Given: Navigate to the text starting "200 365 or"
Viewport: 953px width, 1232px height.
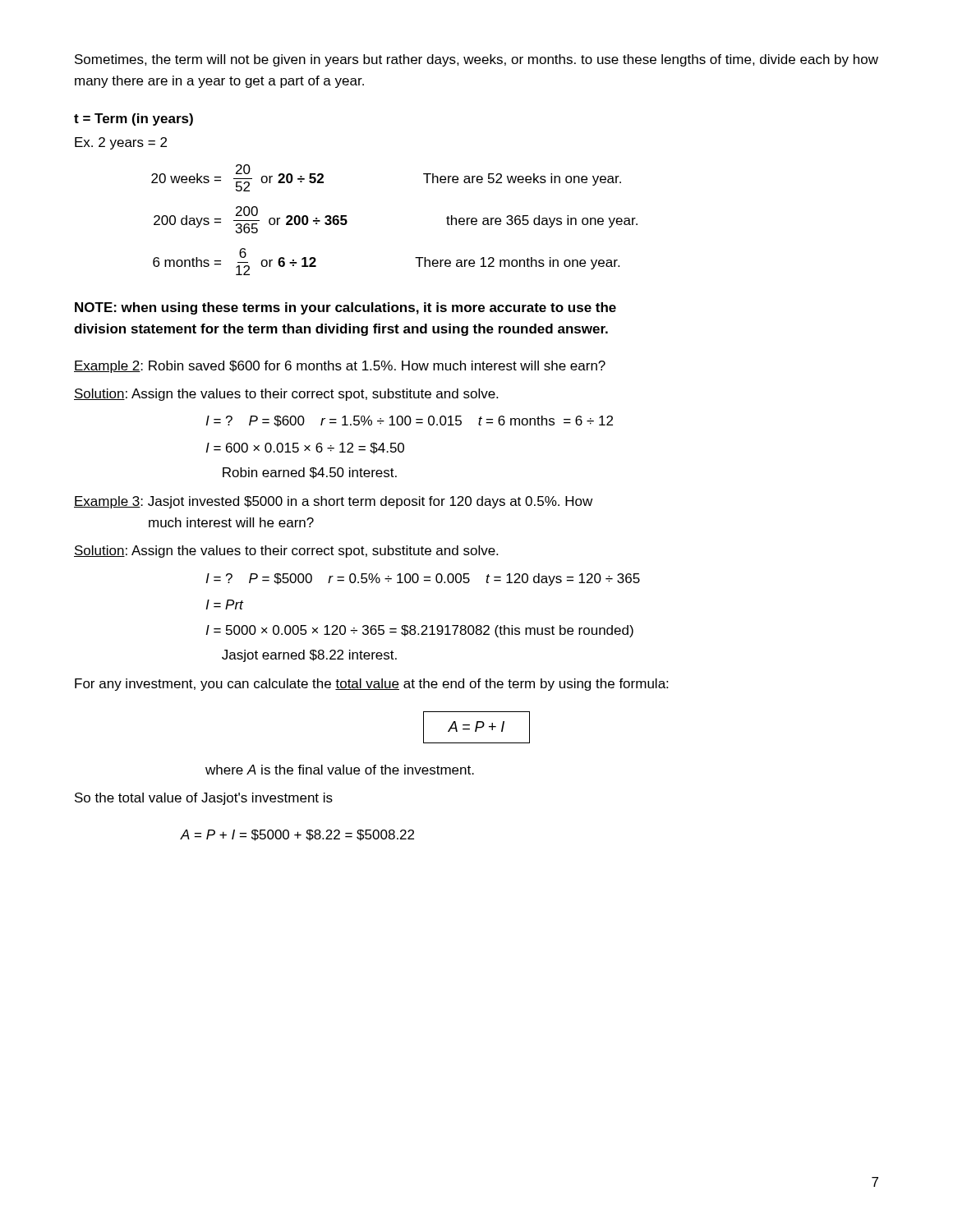Looking at the screenshot, I should tap(290, 221).
